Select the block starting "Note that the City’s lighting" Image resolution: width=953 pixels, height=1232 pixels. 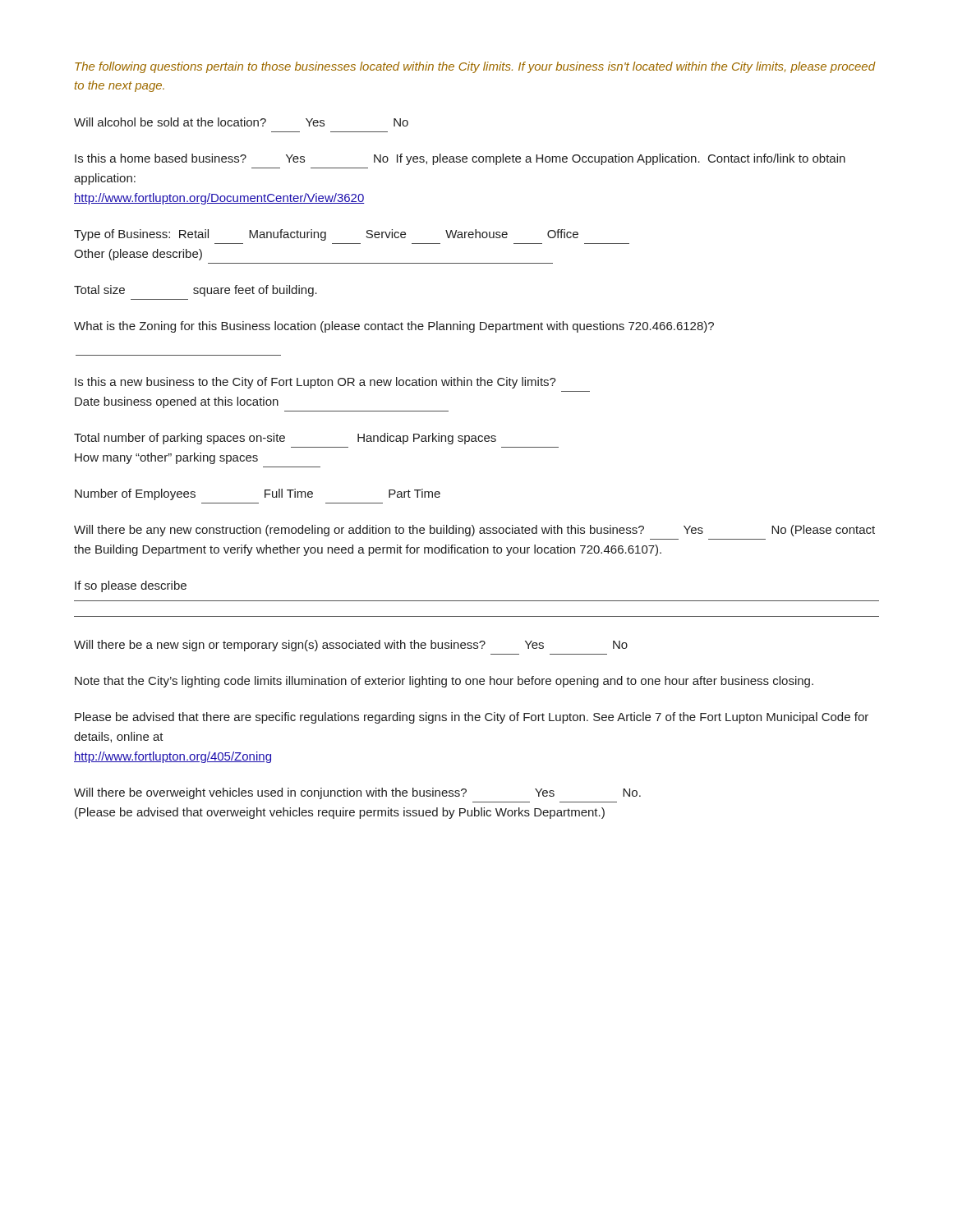444,680
